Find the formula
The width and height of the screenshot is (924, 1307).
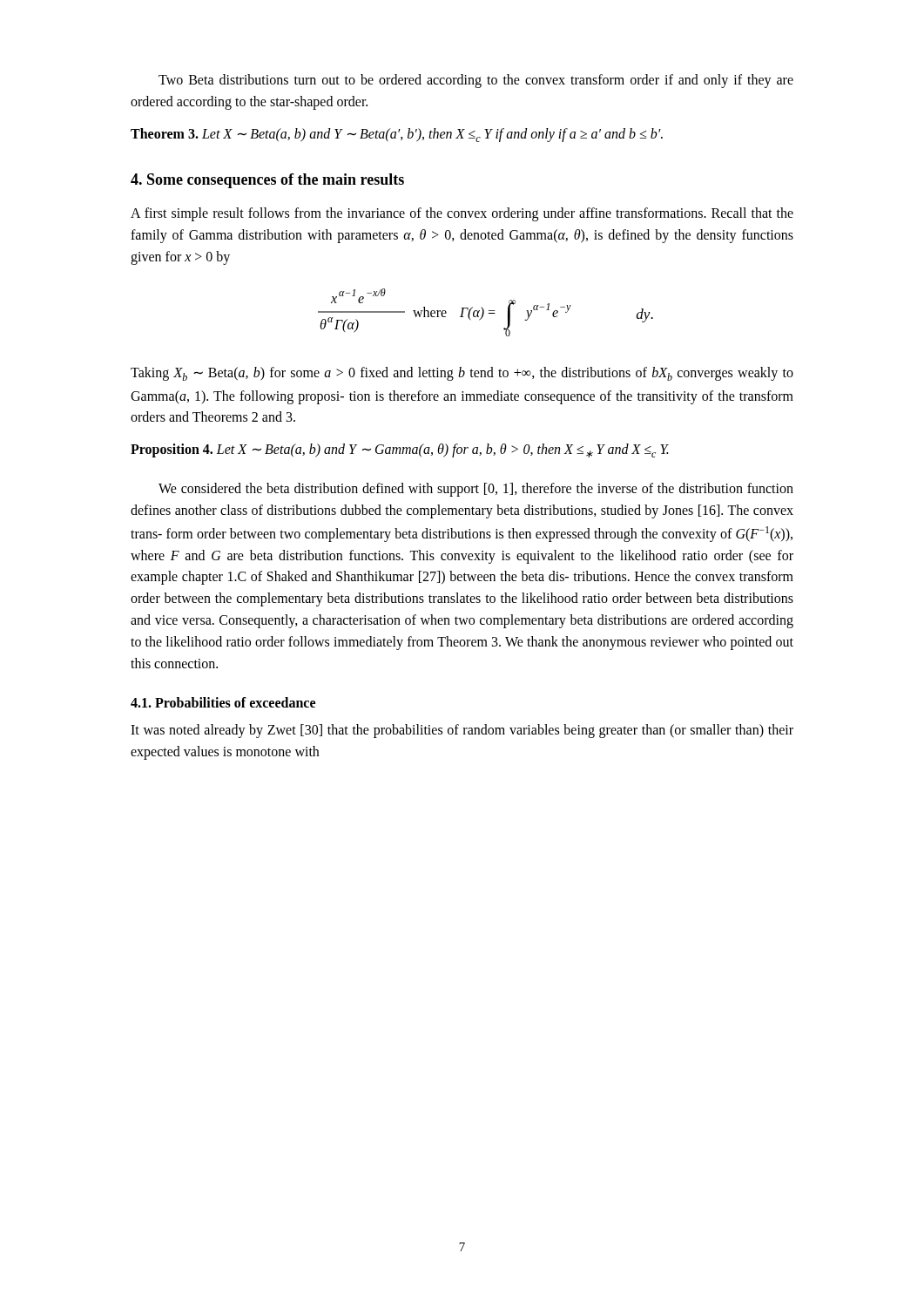click(x=462, y=315)
